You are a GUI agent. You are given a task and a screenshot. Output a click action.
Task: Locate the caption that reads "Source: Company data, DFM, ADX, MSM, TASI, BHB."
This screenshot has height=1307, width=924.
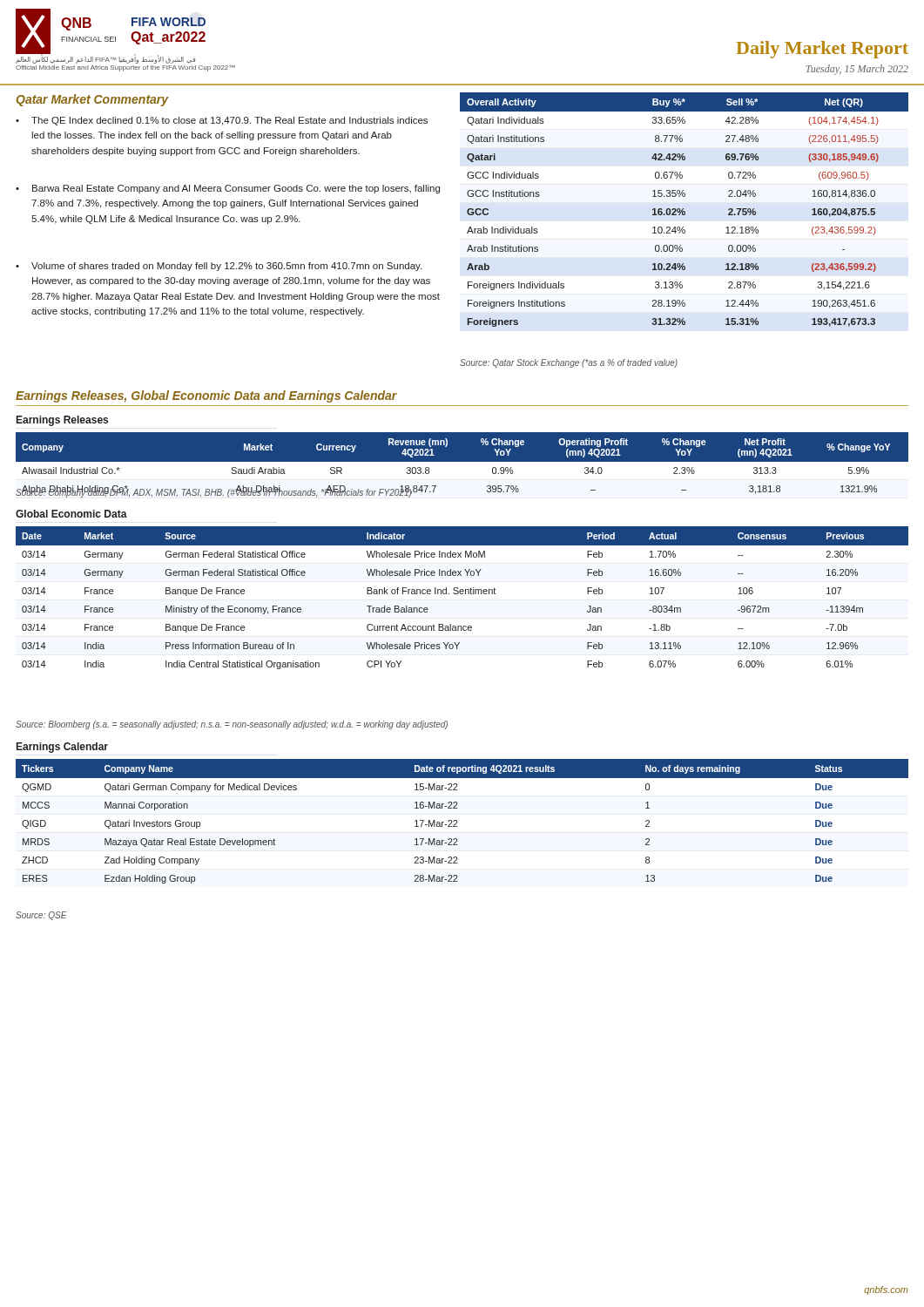point(214,493)
